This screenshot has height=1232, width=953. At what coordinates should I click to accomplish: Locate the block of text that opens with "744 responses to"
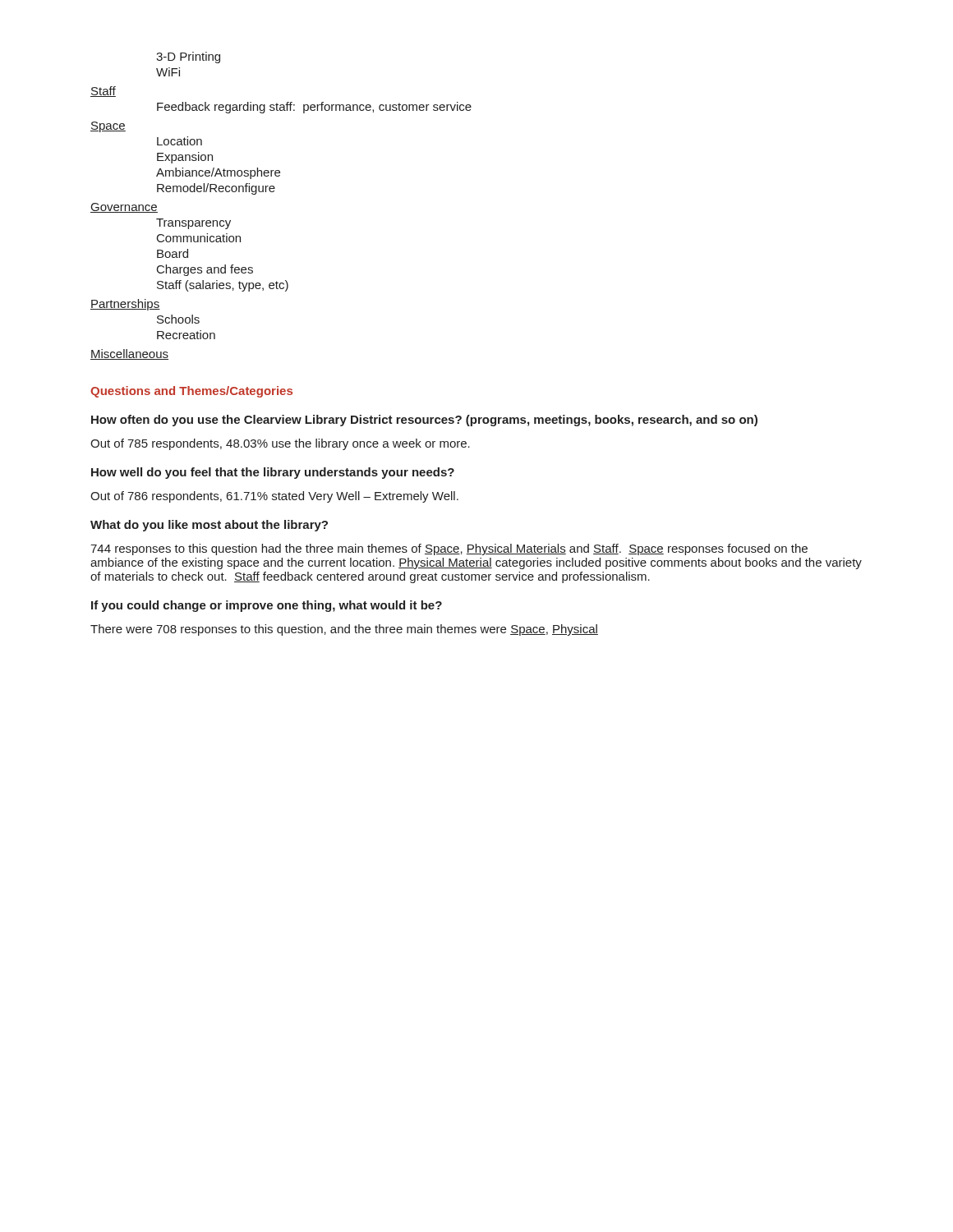pos(476,562)
